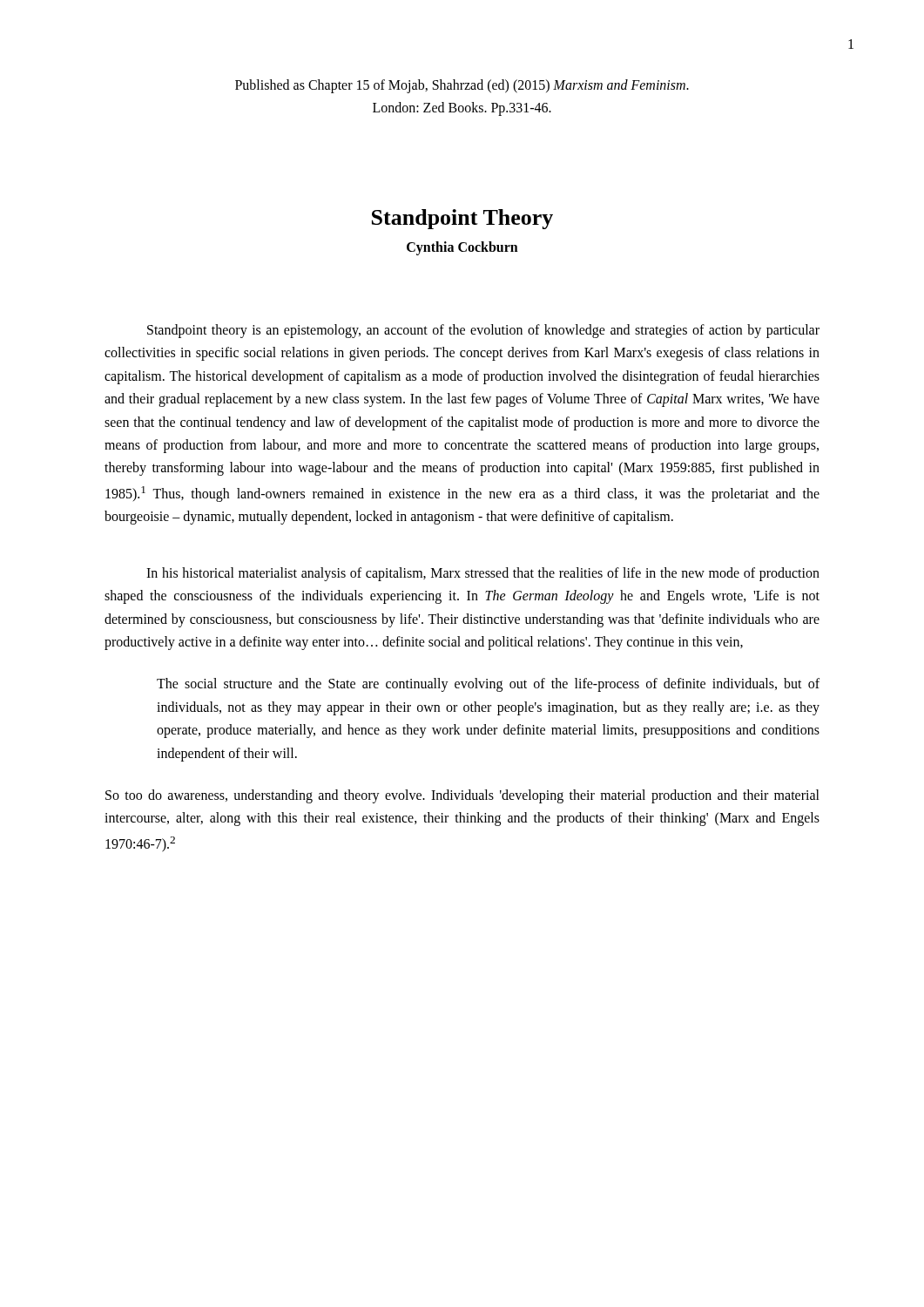The height and width of the screenshot is (1307, 924).
Task: Find the block on this page that starts "Standpoint theory is an epistemology, an account"
Action: coord(462,423)
